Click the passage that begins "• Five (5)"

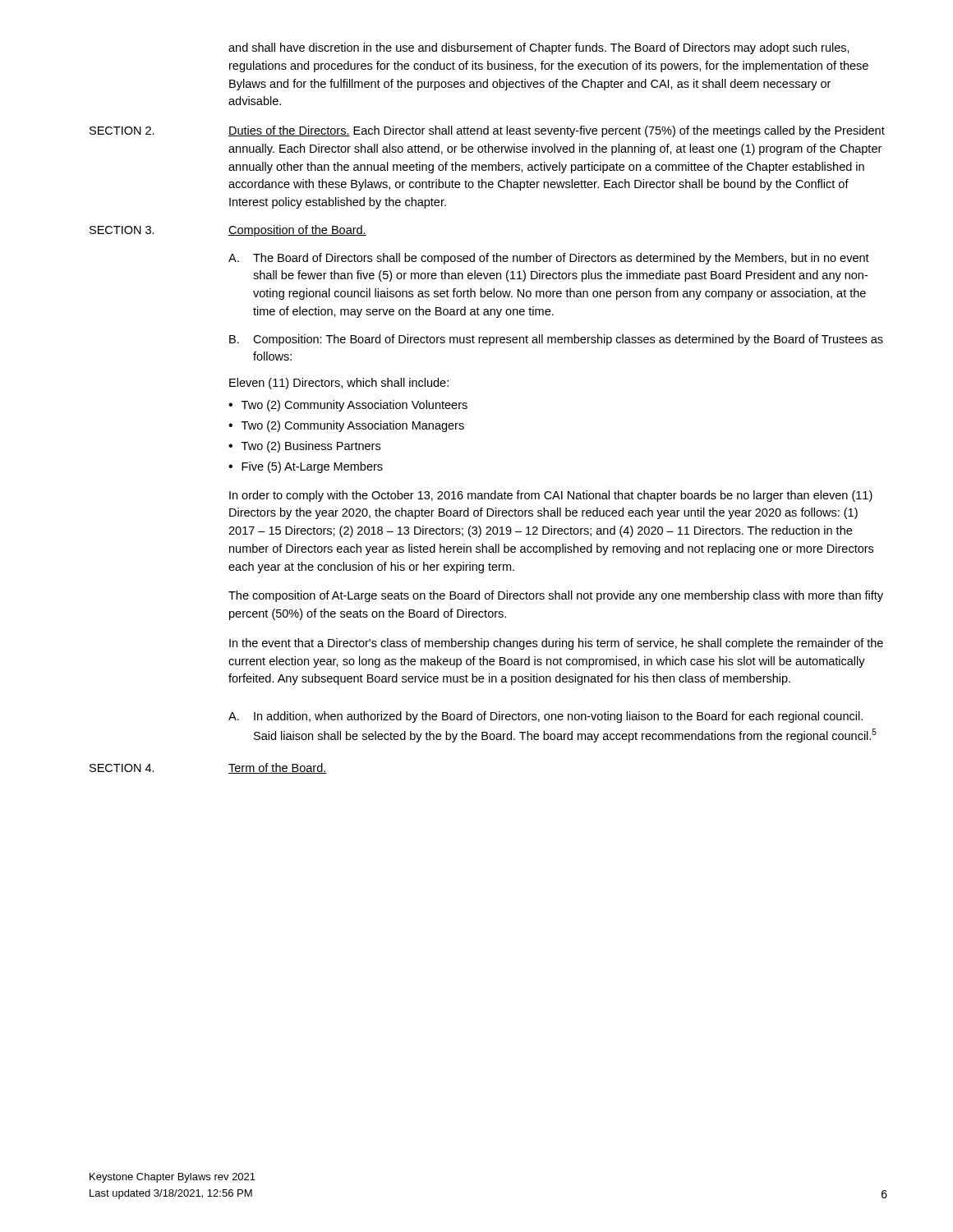pyautogui.click(x=306, y=467)
